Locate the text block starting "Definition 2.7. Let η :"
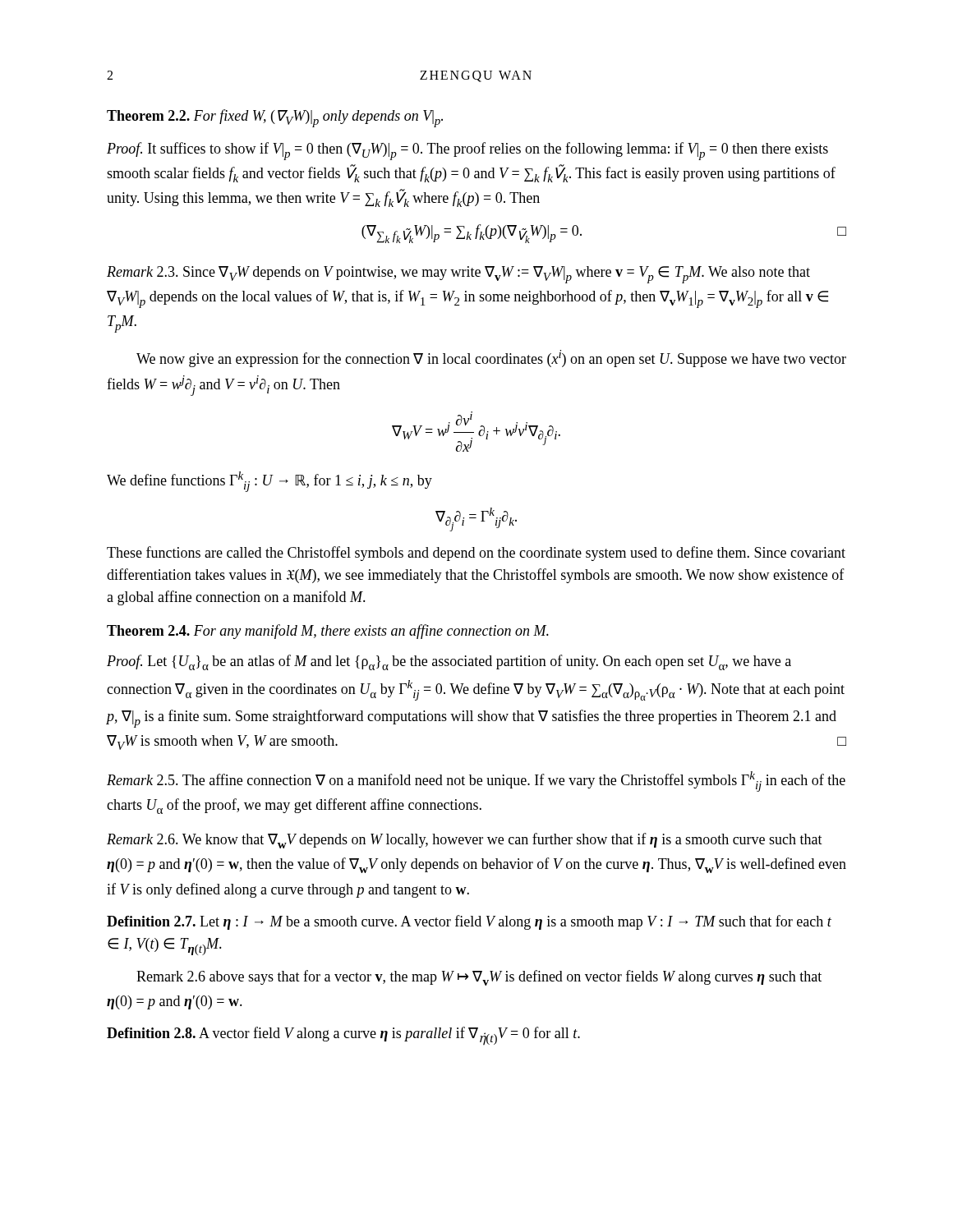 coord(476,934)
